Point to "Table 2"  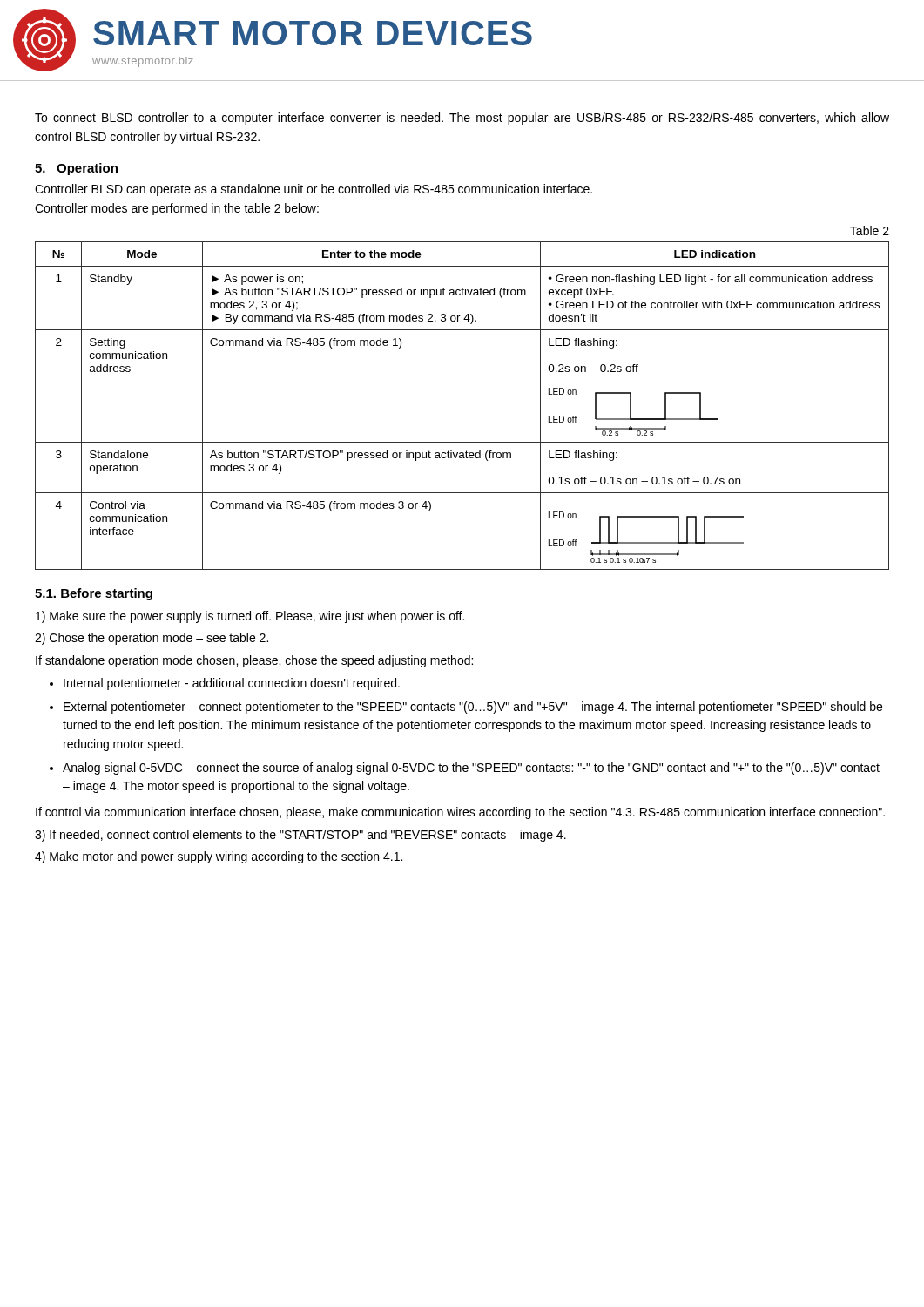(869, 231)
